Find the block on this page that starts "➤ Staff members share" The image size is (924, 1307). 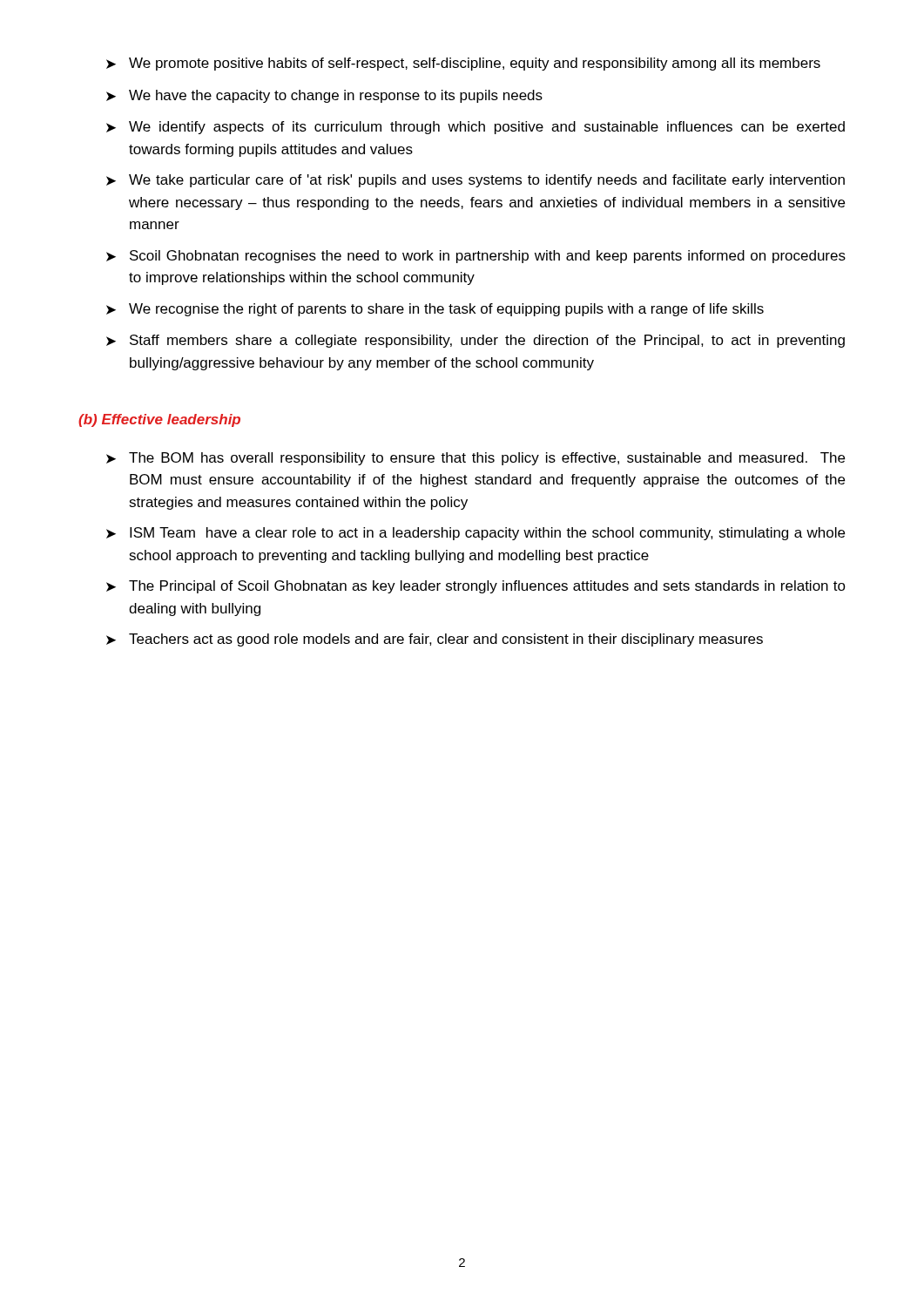(x=475, y=352)
